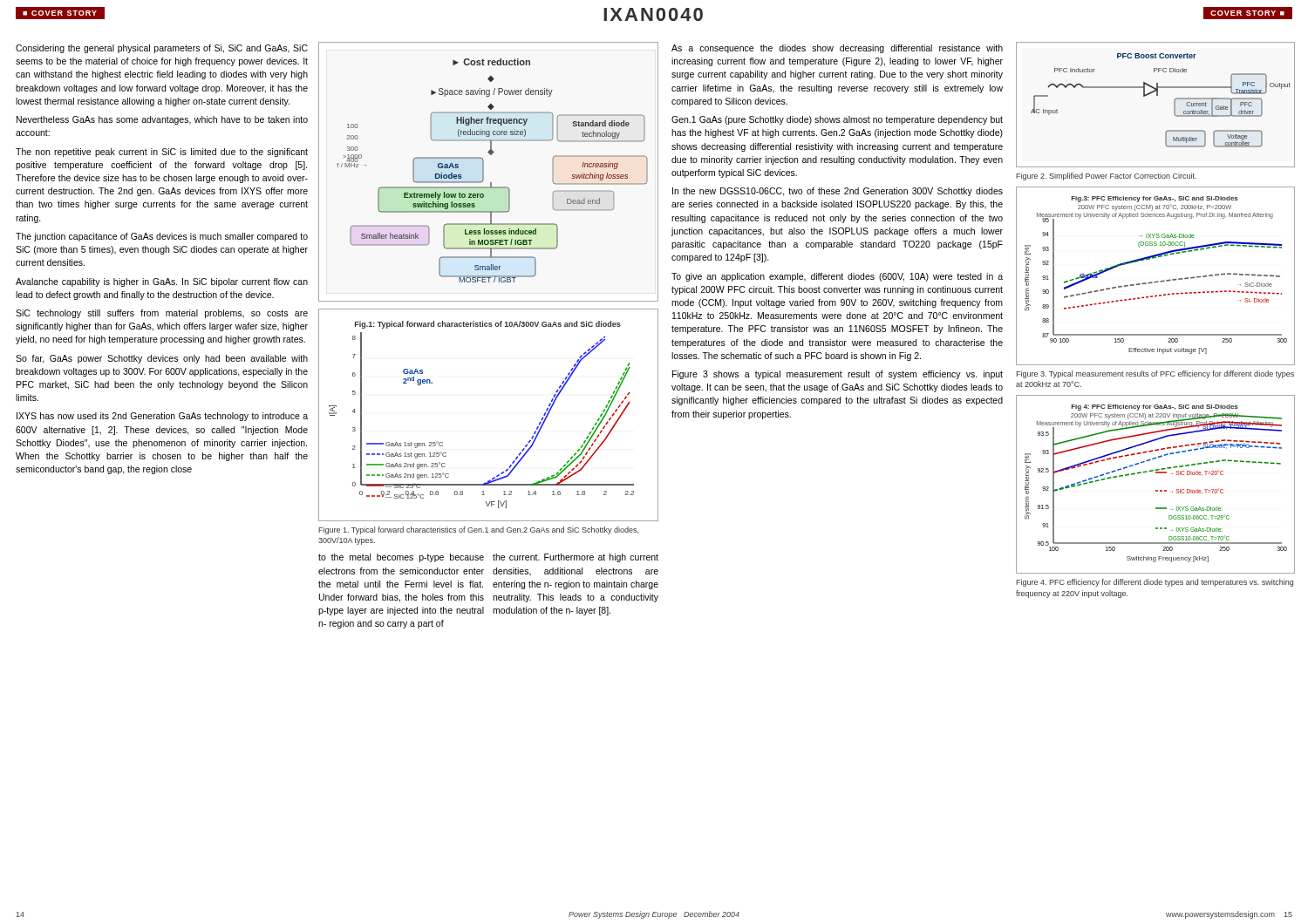Click the passage that begins "Considering the general physical parameters of Si, SiC"
Screen dimensions: 924x1308
pyautogui.click(x=162, y=259)
